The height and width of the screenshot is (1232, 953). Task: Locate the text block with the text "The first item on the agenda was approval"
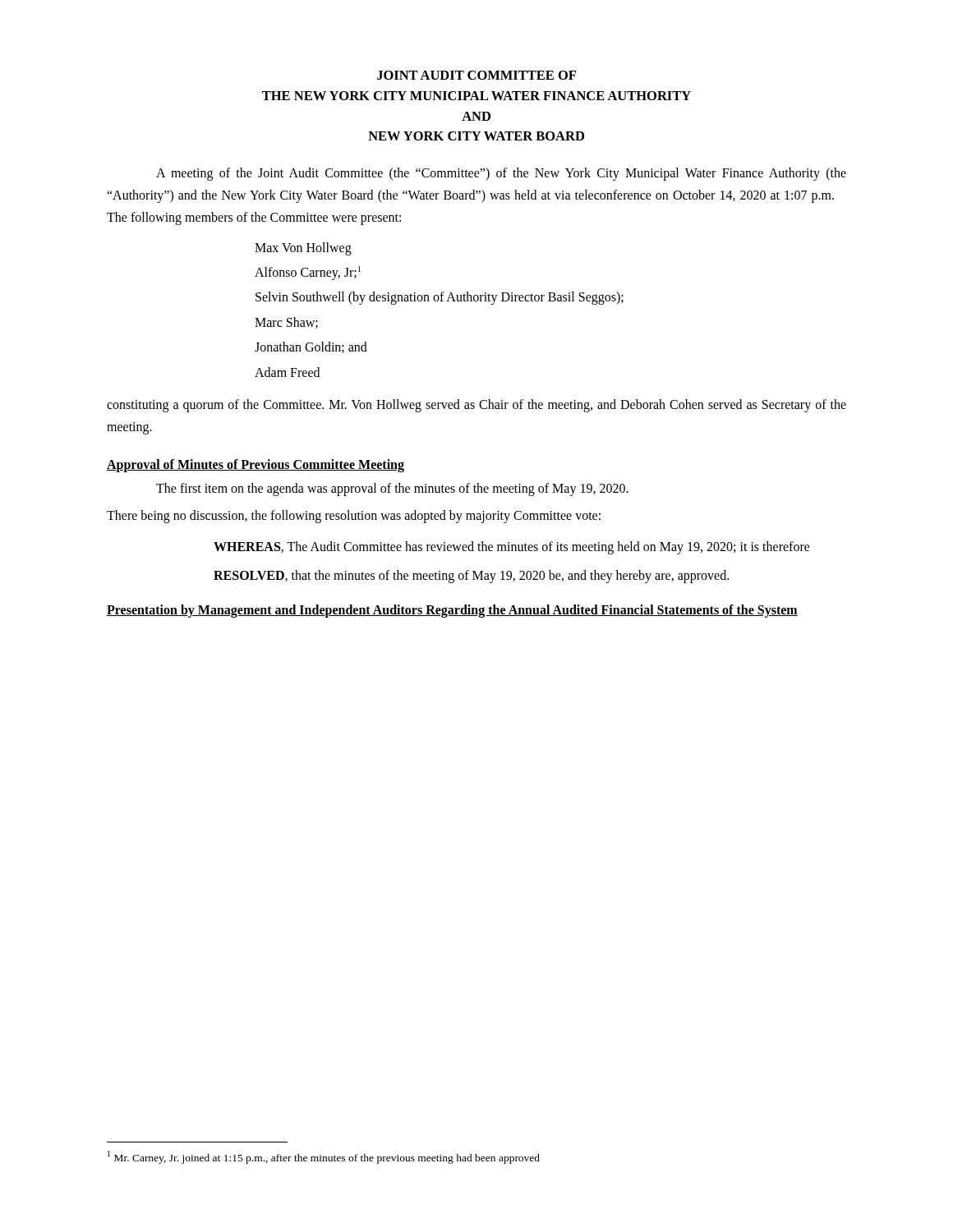(392, 489)
